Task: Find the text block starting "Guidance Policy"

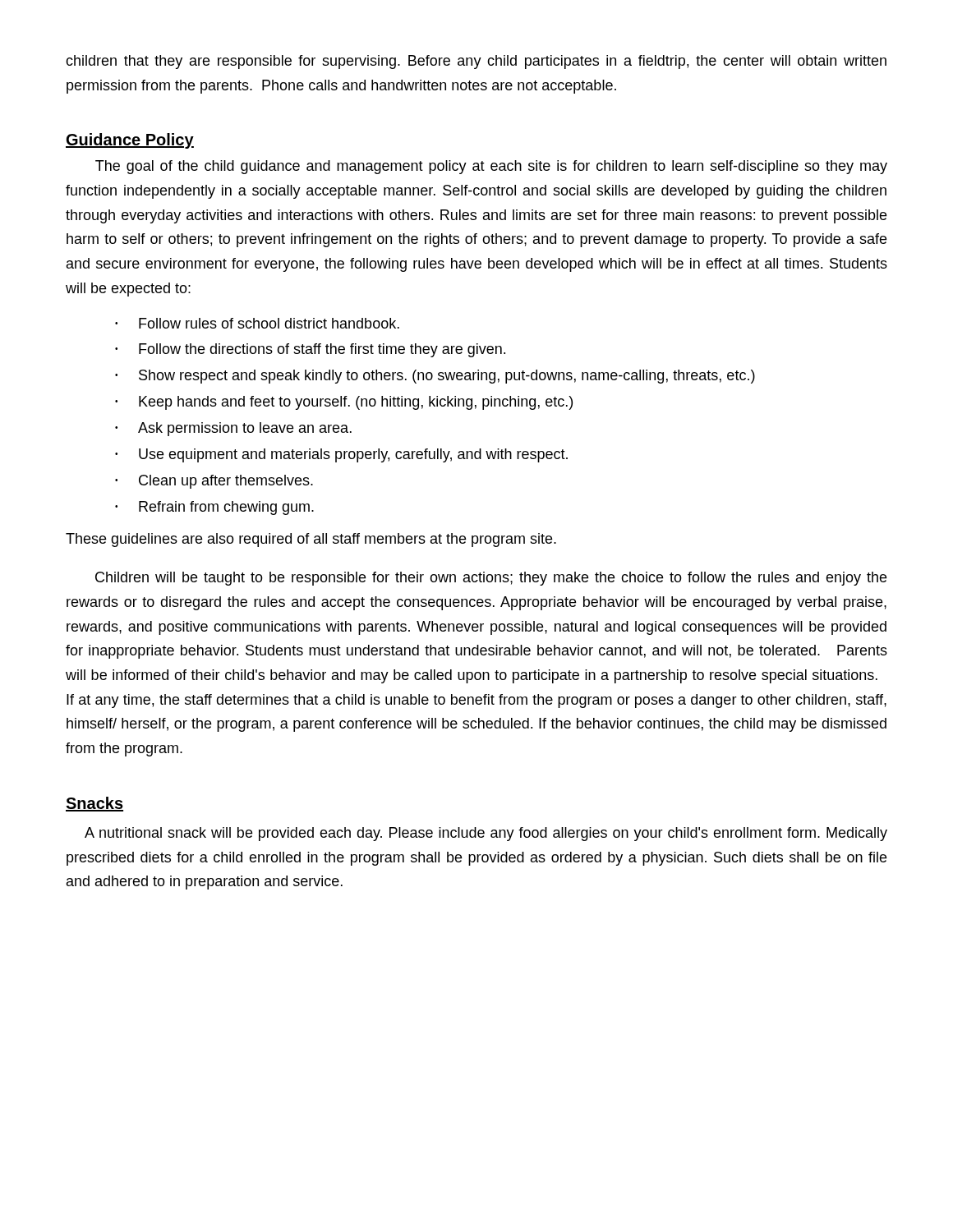Action: click(x=130, y=140)
